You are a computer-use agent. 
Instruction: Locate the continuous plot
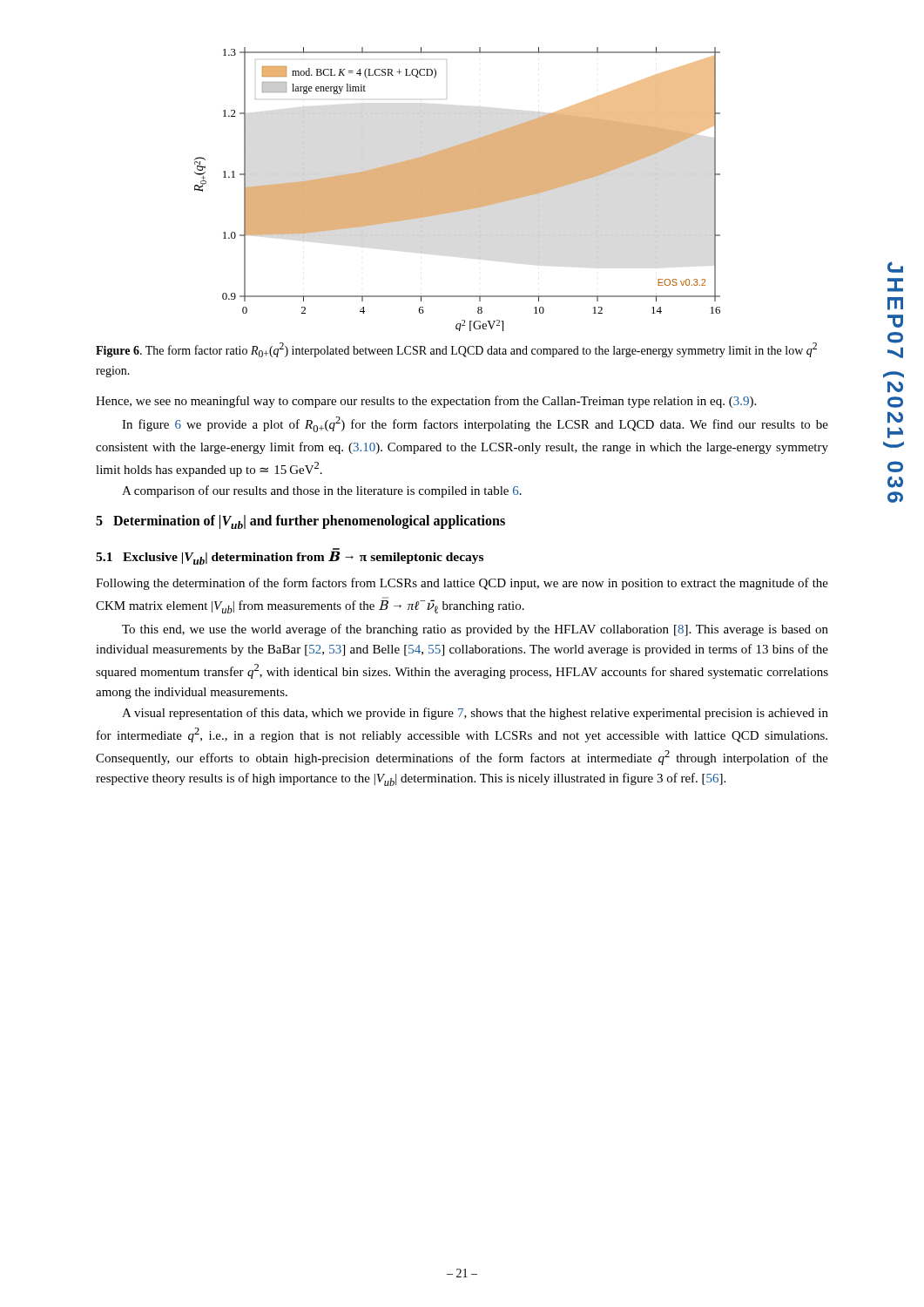[462, 183]
